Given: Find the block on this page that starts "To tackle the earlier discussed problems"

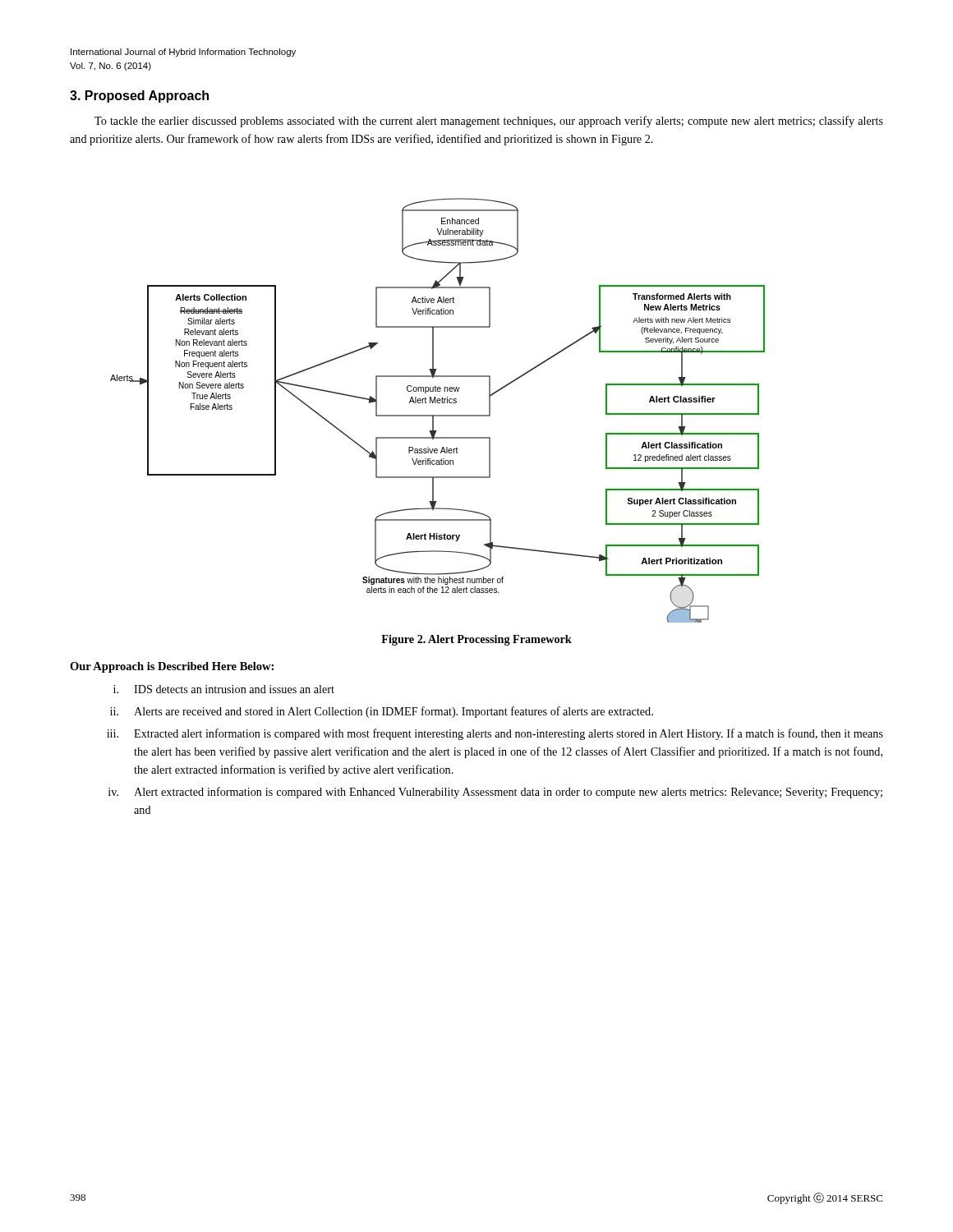Looking at the screenshot, I should coord(476,129).
